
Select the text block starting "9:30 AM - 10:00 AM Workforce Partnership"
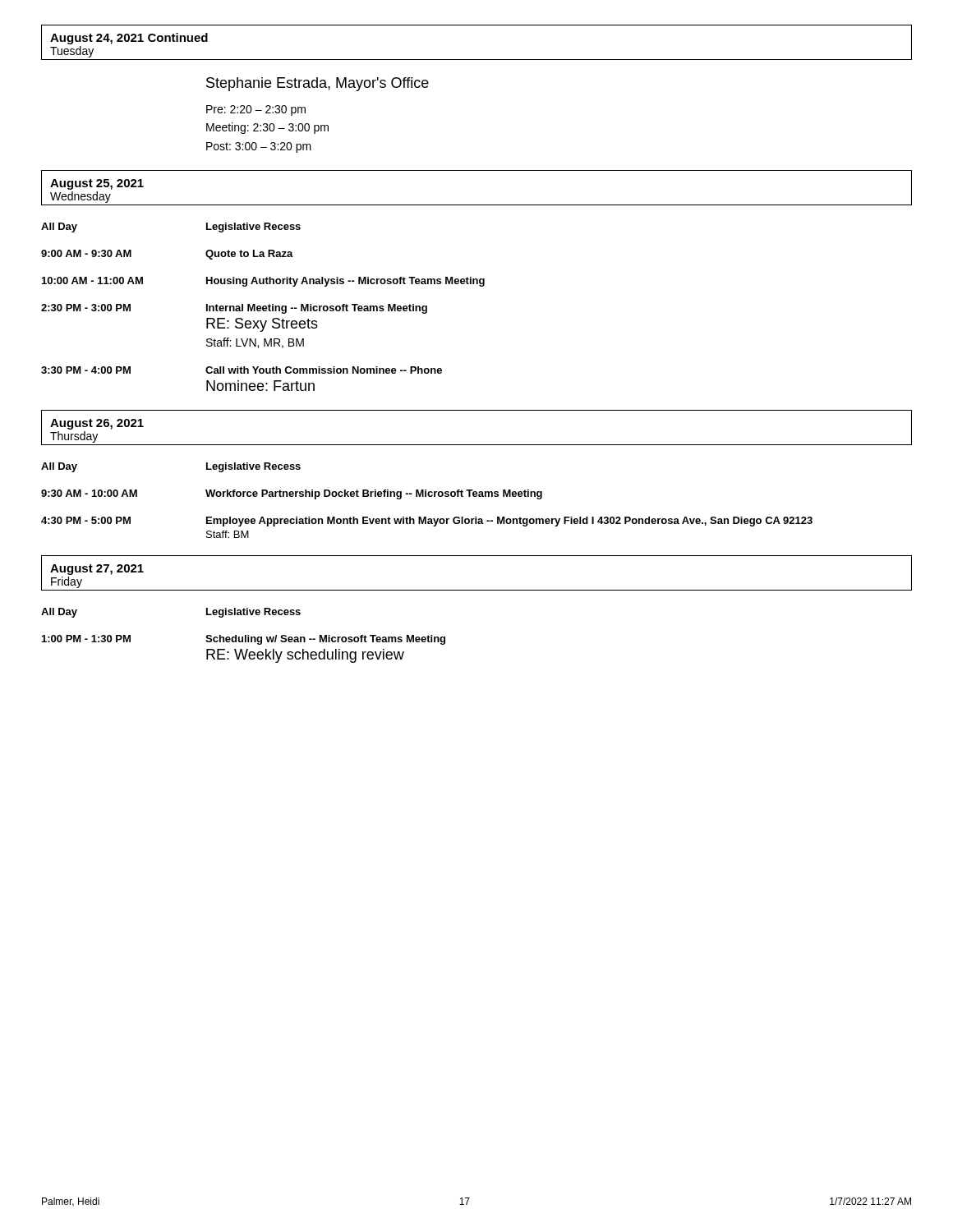point(476,493)
